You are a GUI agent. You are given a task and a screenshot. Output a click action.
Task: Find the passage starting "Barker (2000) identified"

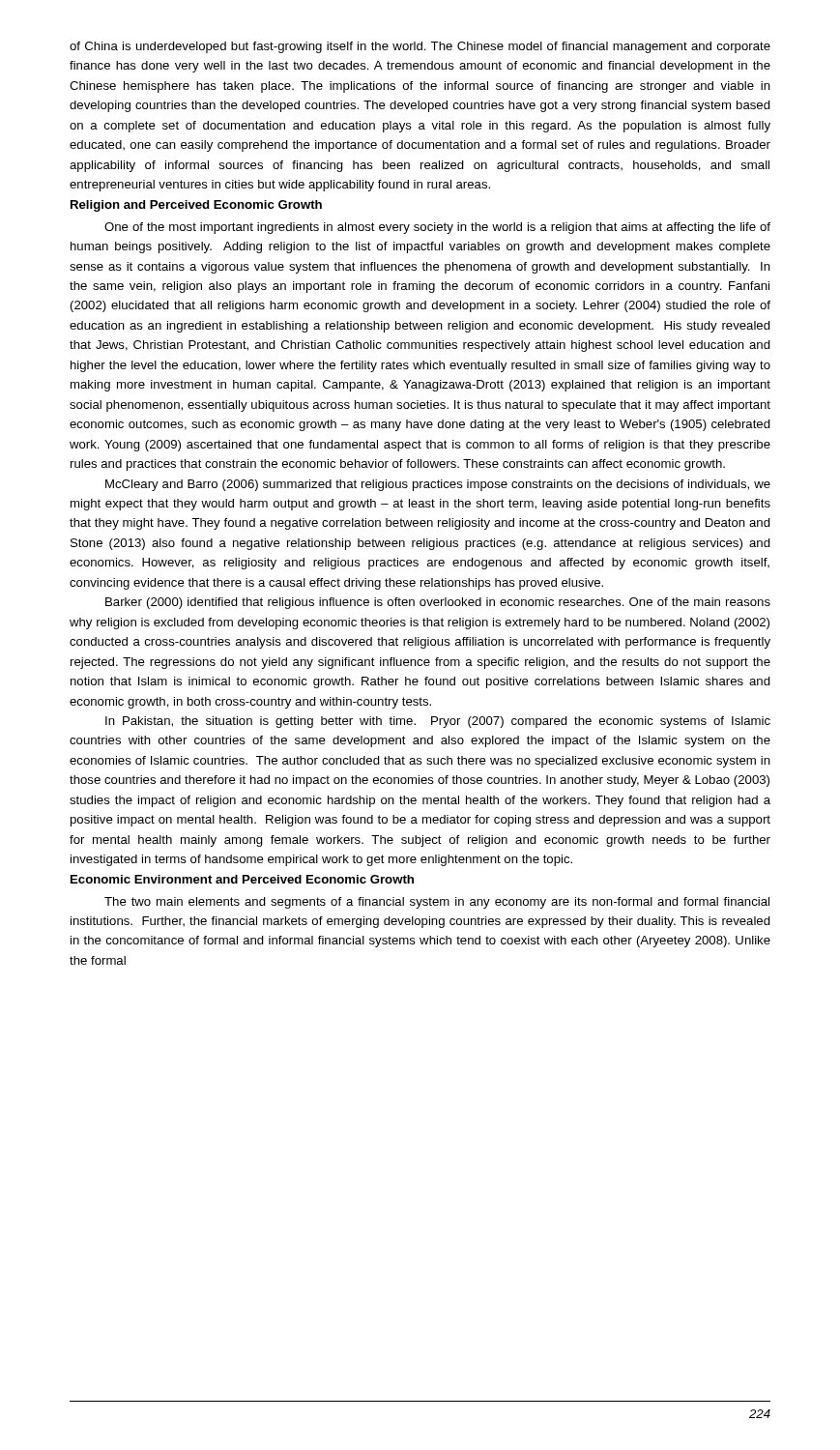pos(420,652)
